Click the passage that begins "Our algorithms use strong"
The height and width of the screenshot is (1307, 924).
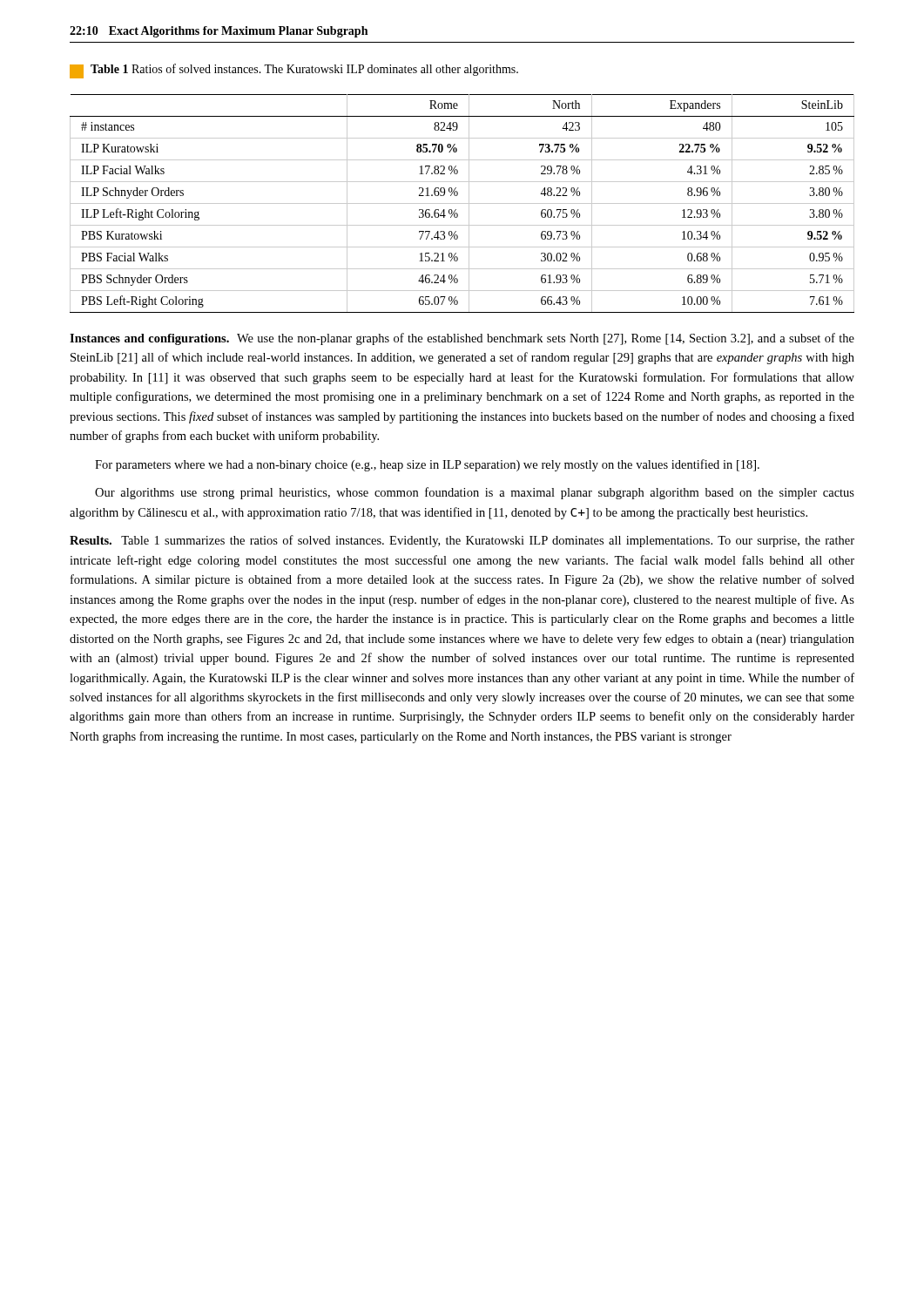(x=462, y=502)
